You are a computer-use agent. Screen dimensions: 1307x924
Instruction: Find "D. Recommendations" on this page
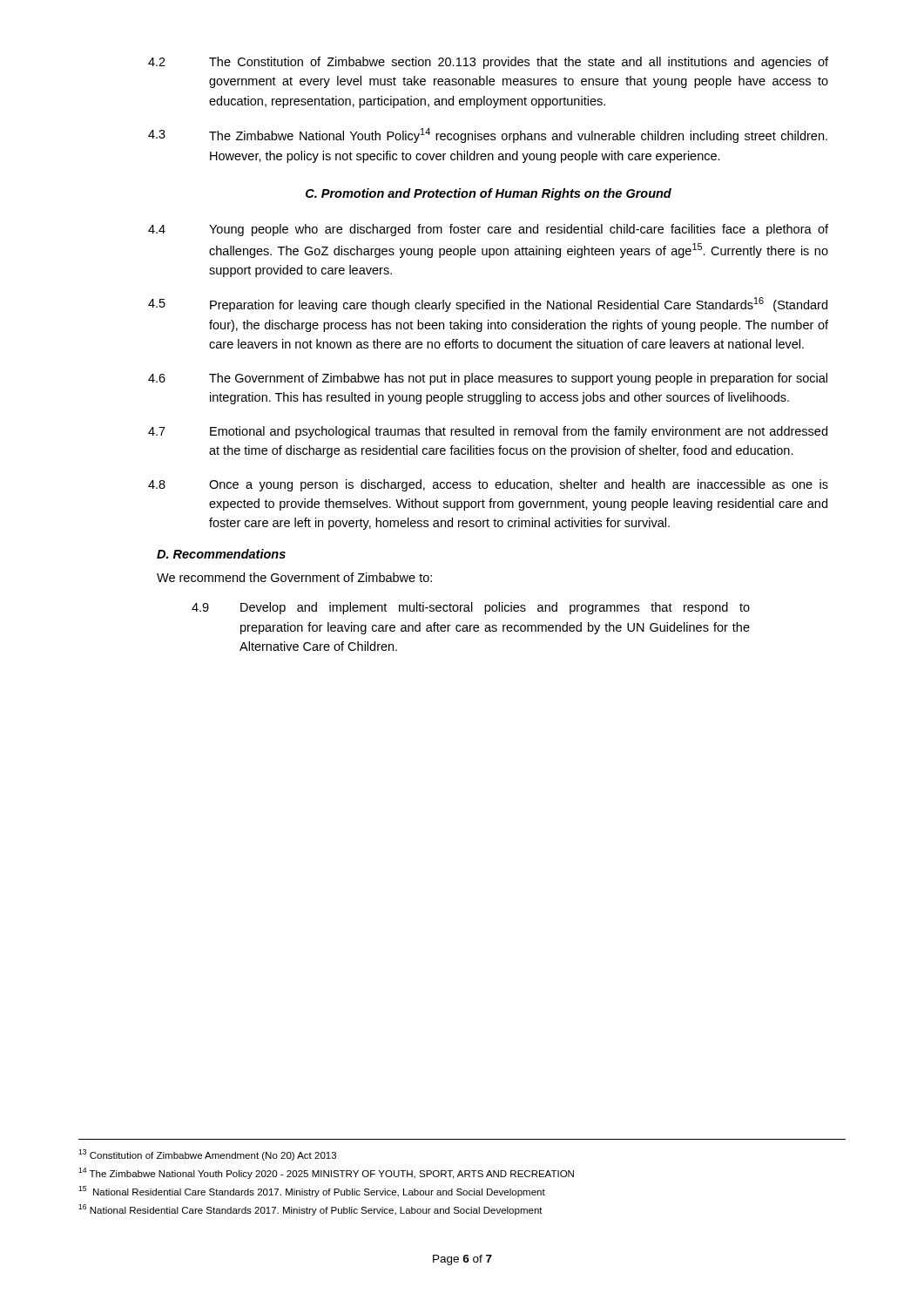click(221, 554)
